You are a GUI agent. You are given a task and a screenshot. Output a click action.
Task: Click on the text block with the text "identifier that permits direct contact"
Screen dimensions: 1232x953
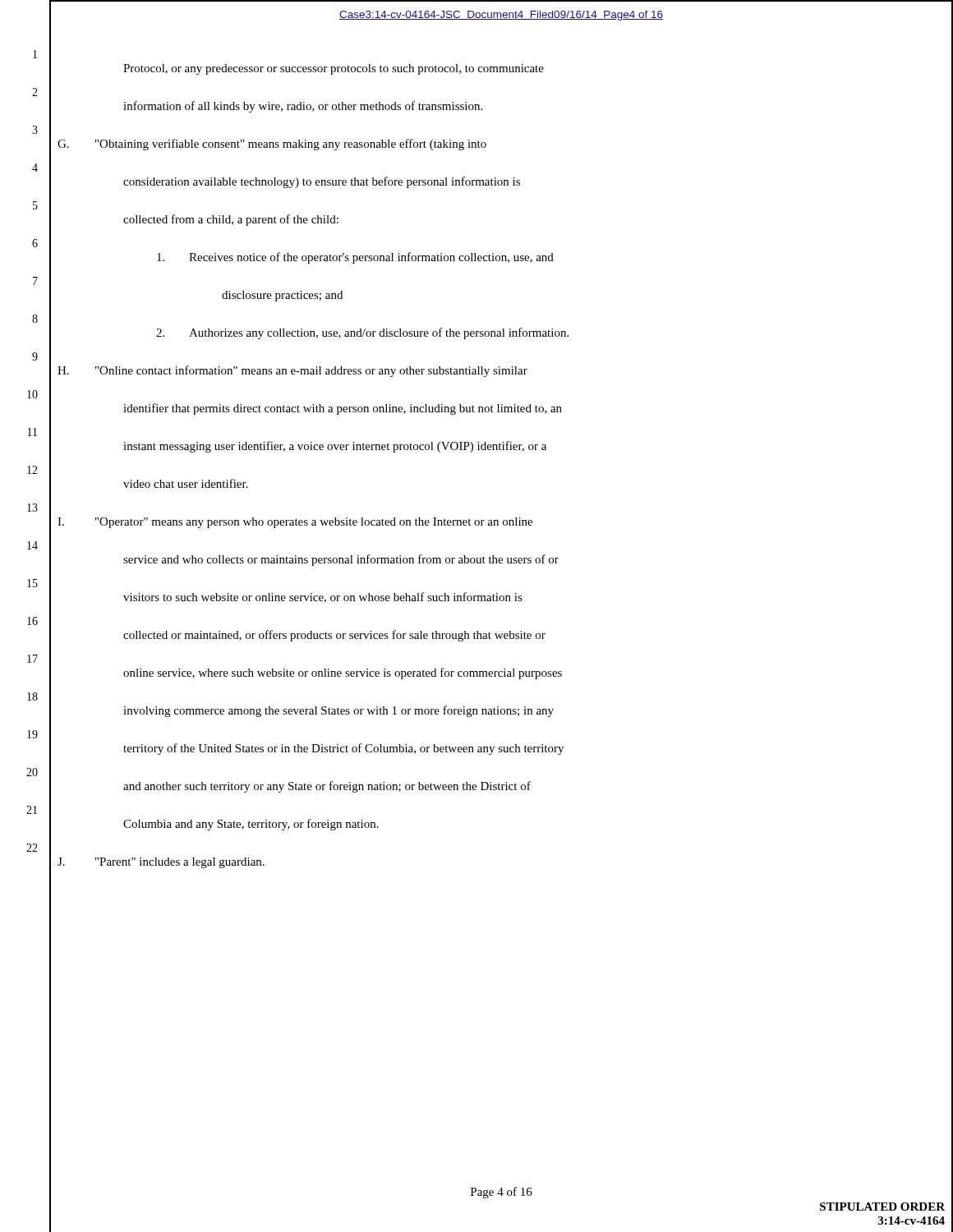pyautogui.click(x=343, y=408)
